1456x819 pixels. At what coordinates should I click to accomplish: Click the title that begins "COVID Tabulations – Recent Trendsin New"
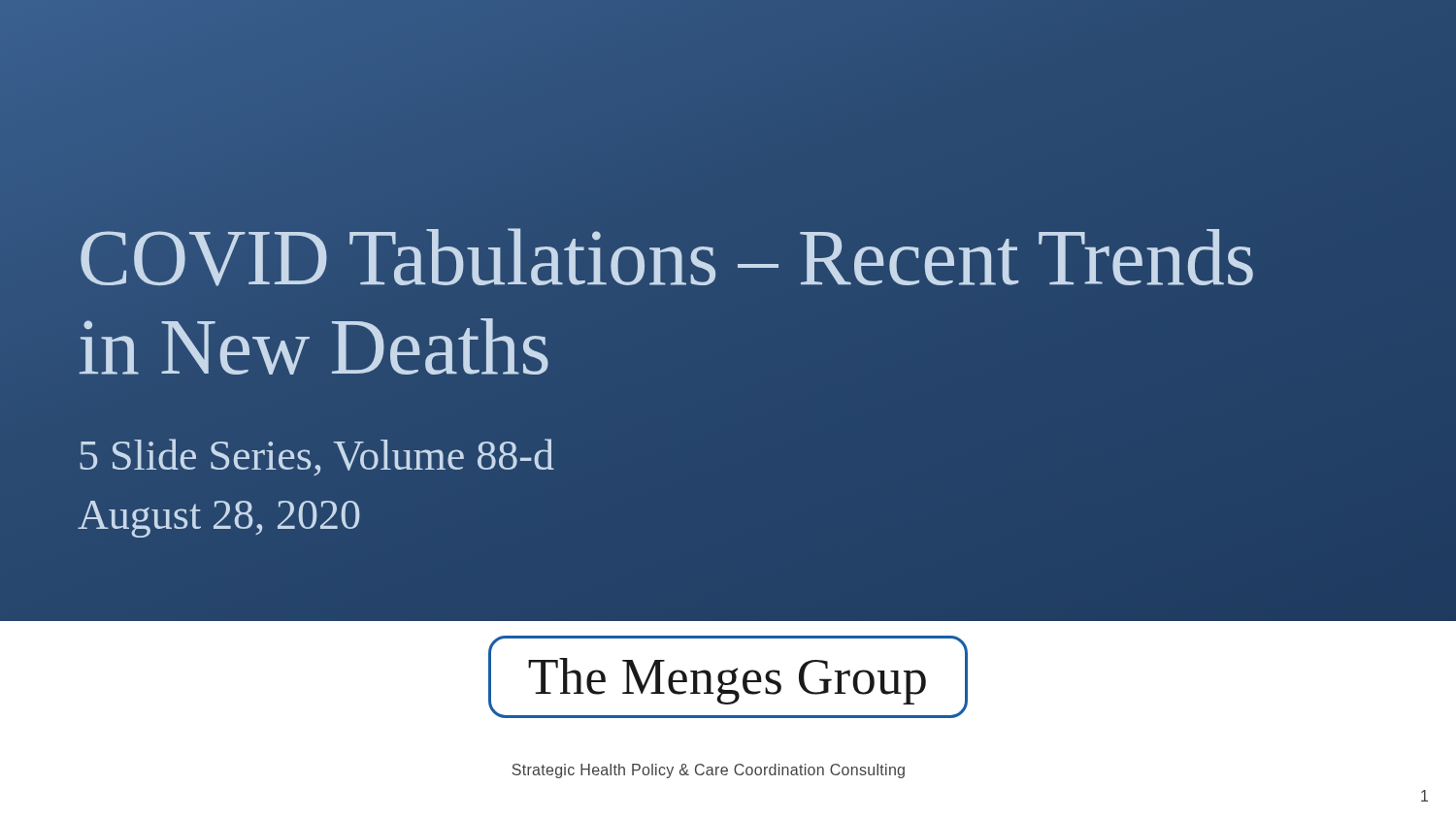[709, 303]
